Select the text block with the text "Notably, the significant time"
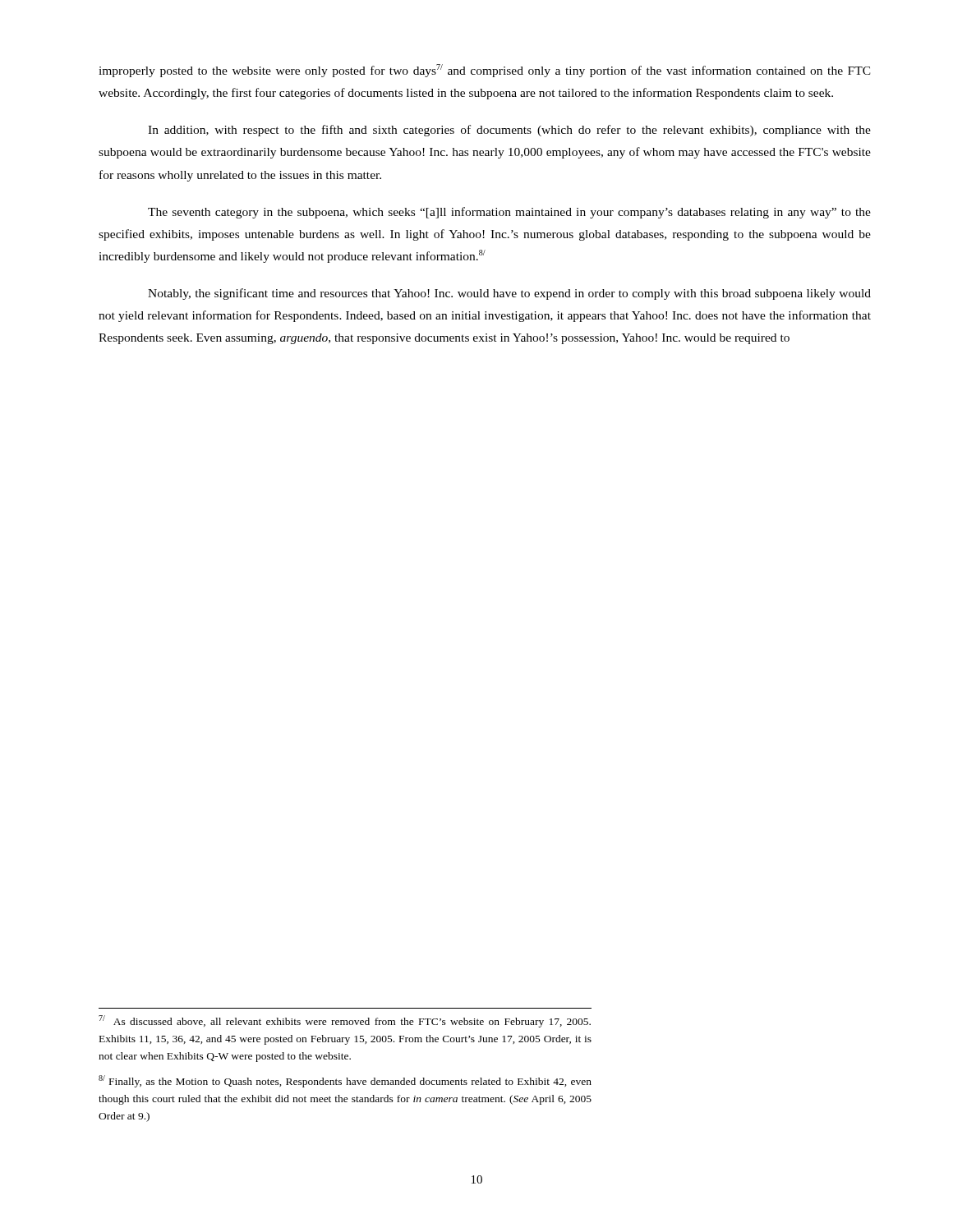 point(485,315)
